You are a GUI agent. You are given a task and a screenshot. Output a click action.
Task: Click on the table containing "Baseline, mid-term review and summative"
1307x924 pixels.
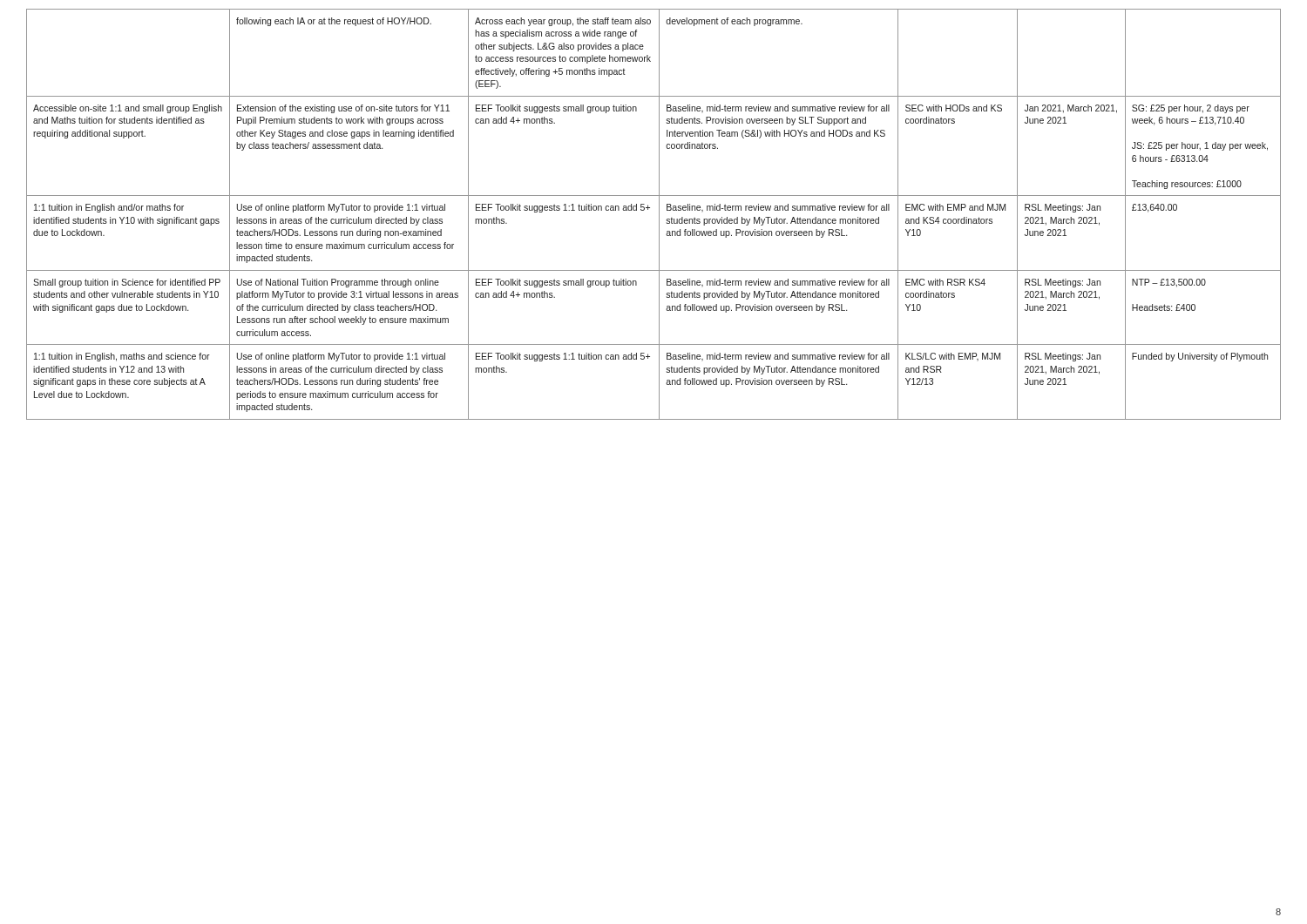[654, 214]
